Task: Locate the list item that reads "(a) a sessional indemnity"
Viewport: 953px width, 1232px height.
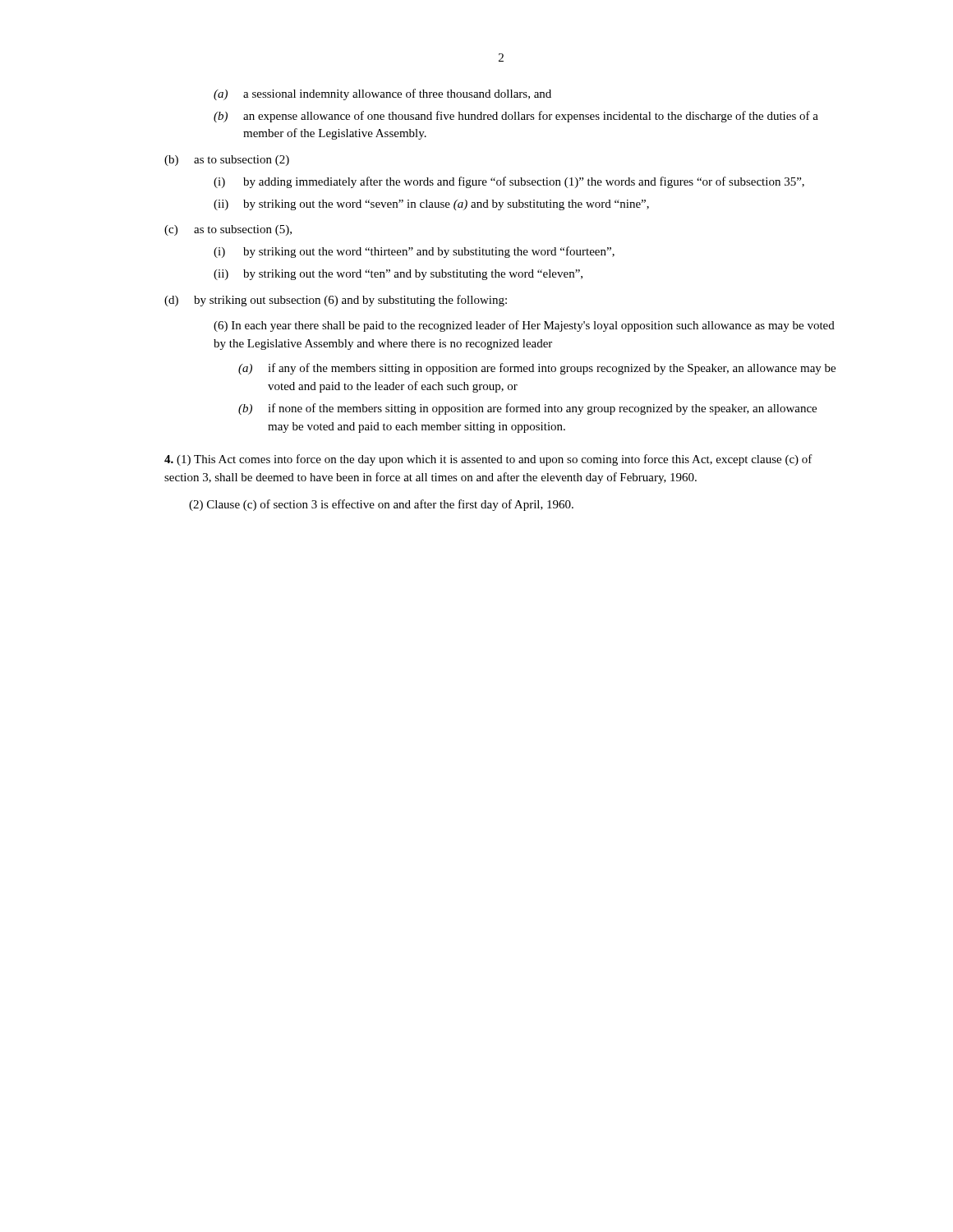Action: point(526,94)
